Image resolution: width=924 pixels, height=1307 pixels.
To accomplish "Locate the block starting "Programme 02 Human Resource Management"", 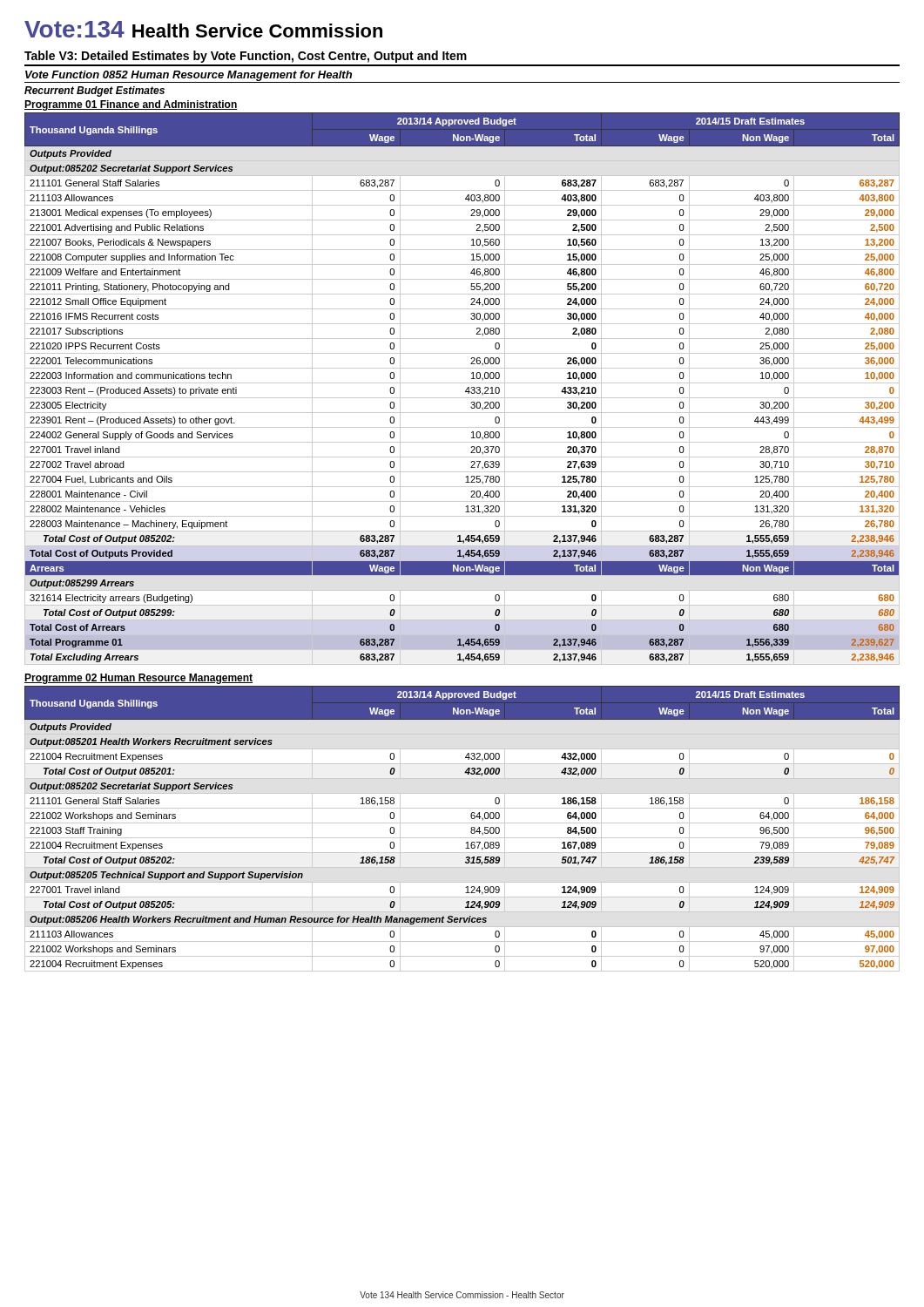I will 462,678.
